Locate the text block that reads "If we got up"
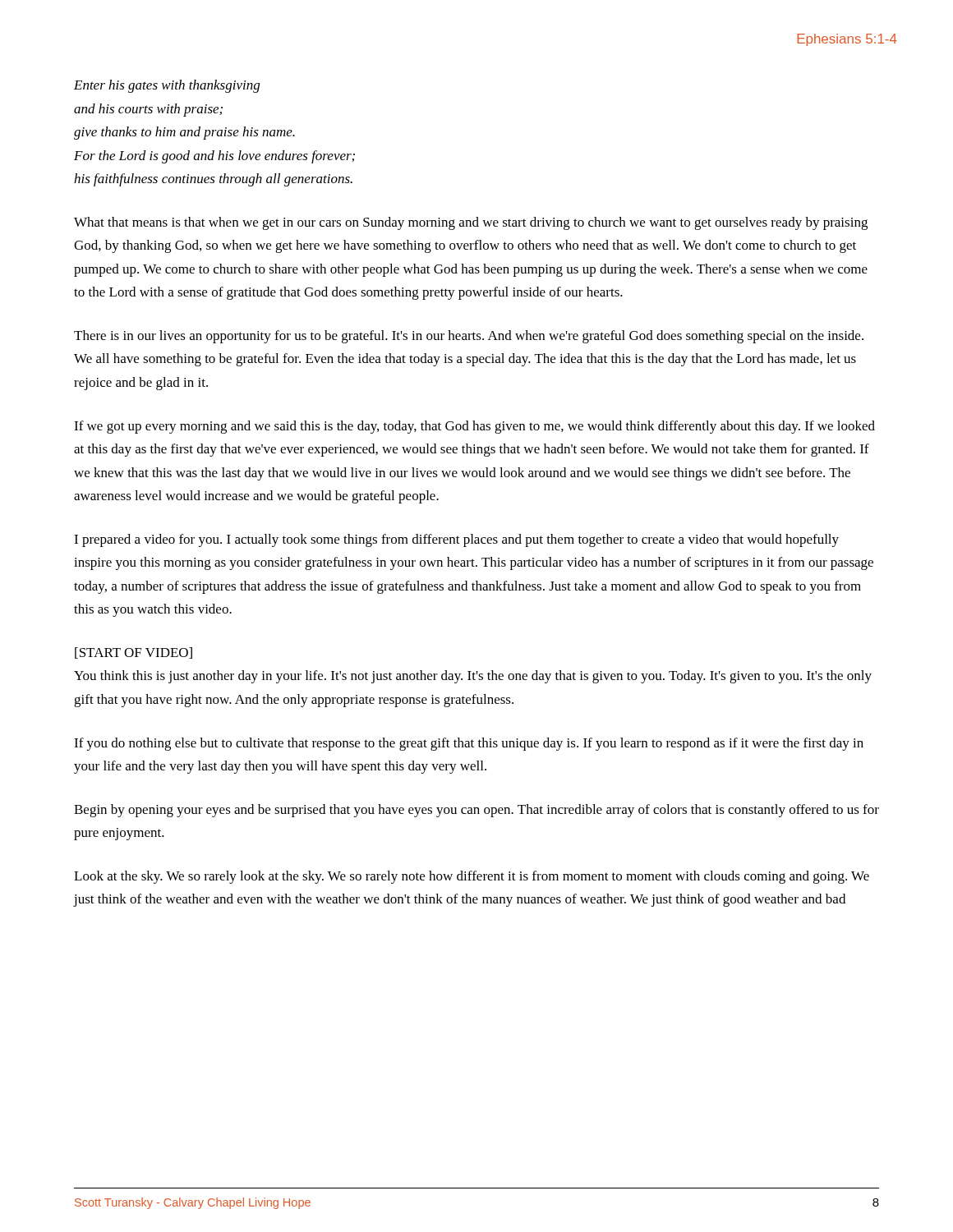Image resolution: width=953 pixels, height=1232 pixels. click(x=474, y=461)
